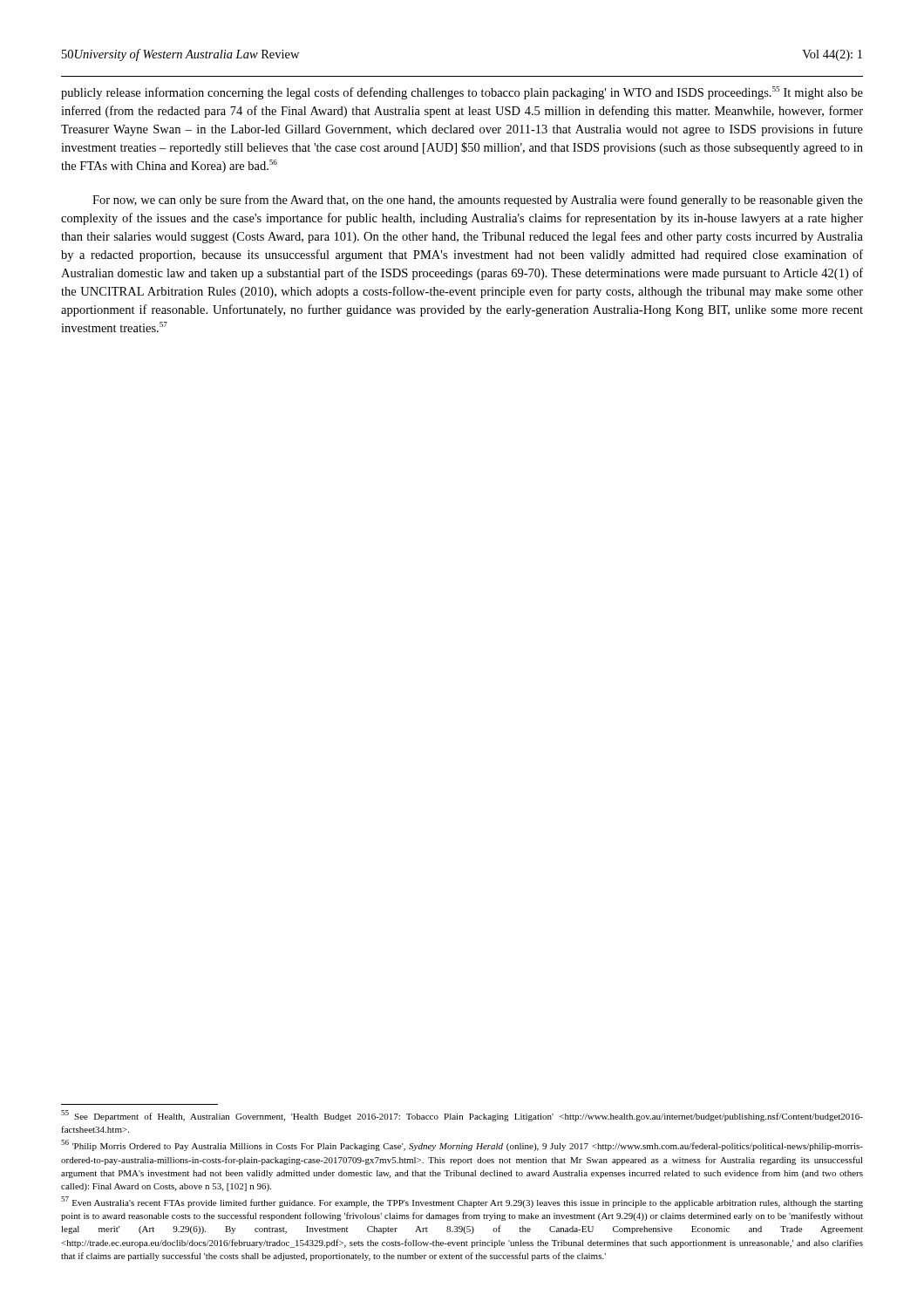This screenshot has width=924, height=1308.
Task: Locate the text block that says "For now, we can only be sure from"
Action: pyautogui.click(x=462, y=264)
